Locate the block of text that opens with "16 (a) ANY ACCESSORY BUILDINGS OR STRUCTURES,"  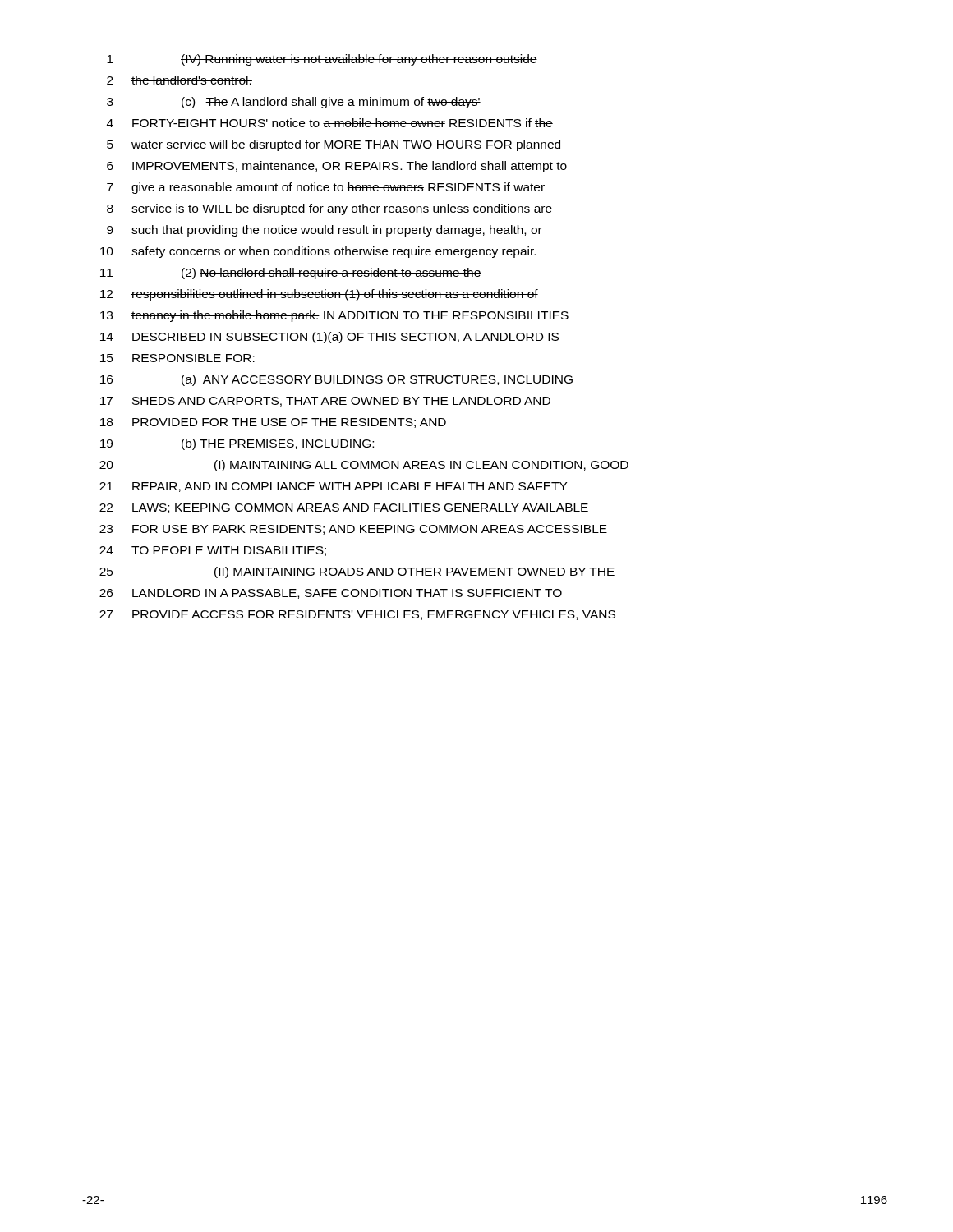pyautogui.click(x=485, y=401)
